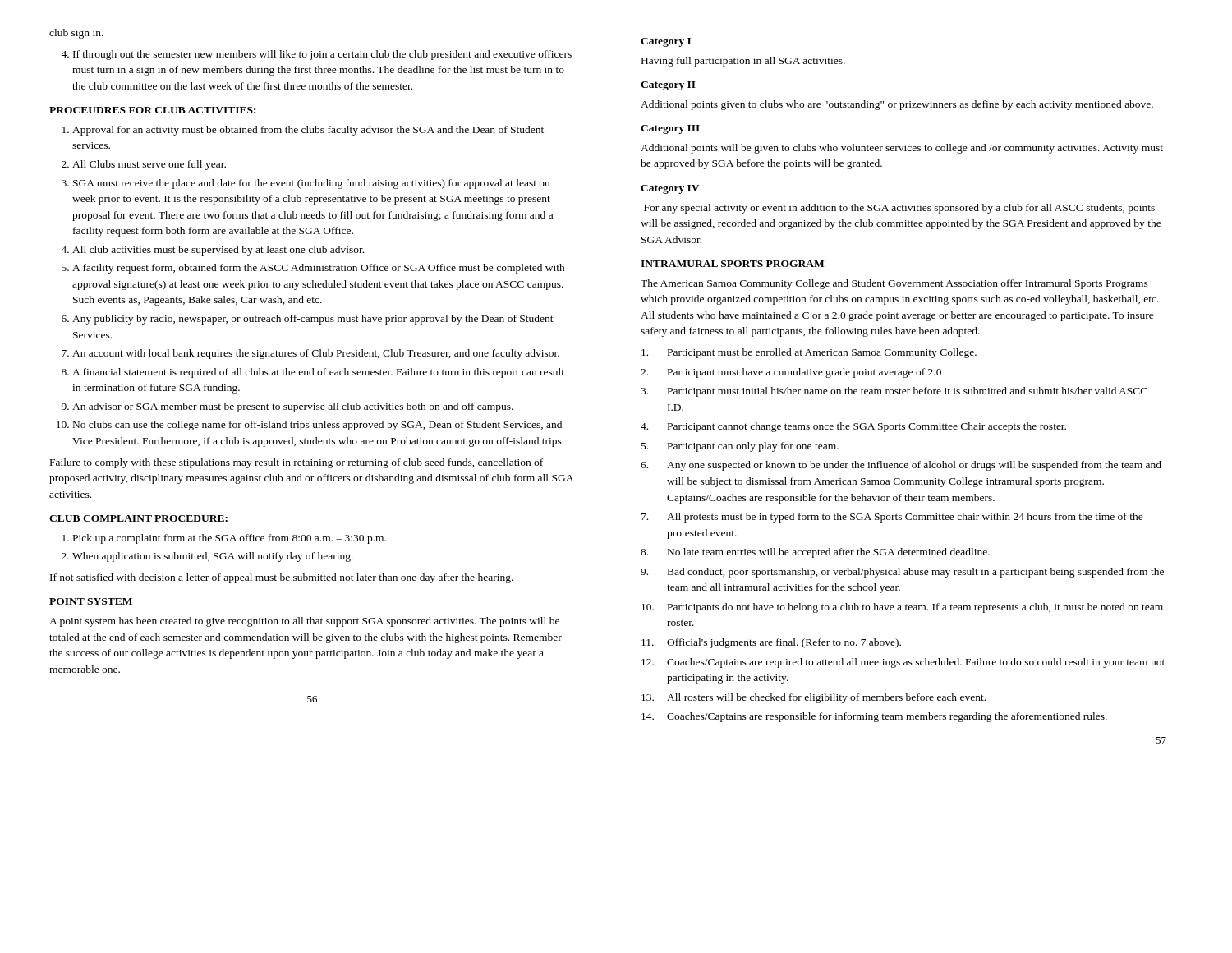Click on the list item that reads "Pick up a complaint form at the SGA"
1232x953 pixels.
230,537
